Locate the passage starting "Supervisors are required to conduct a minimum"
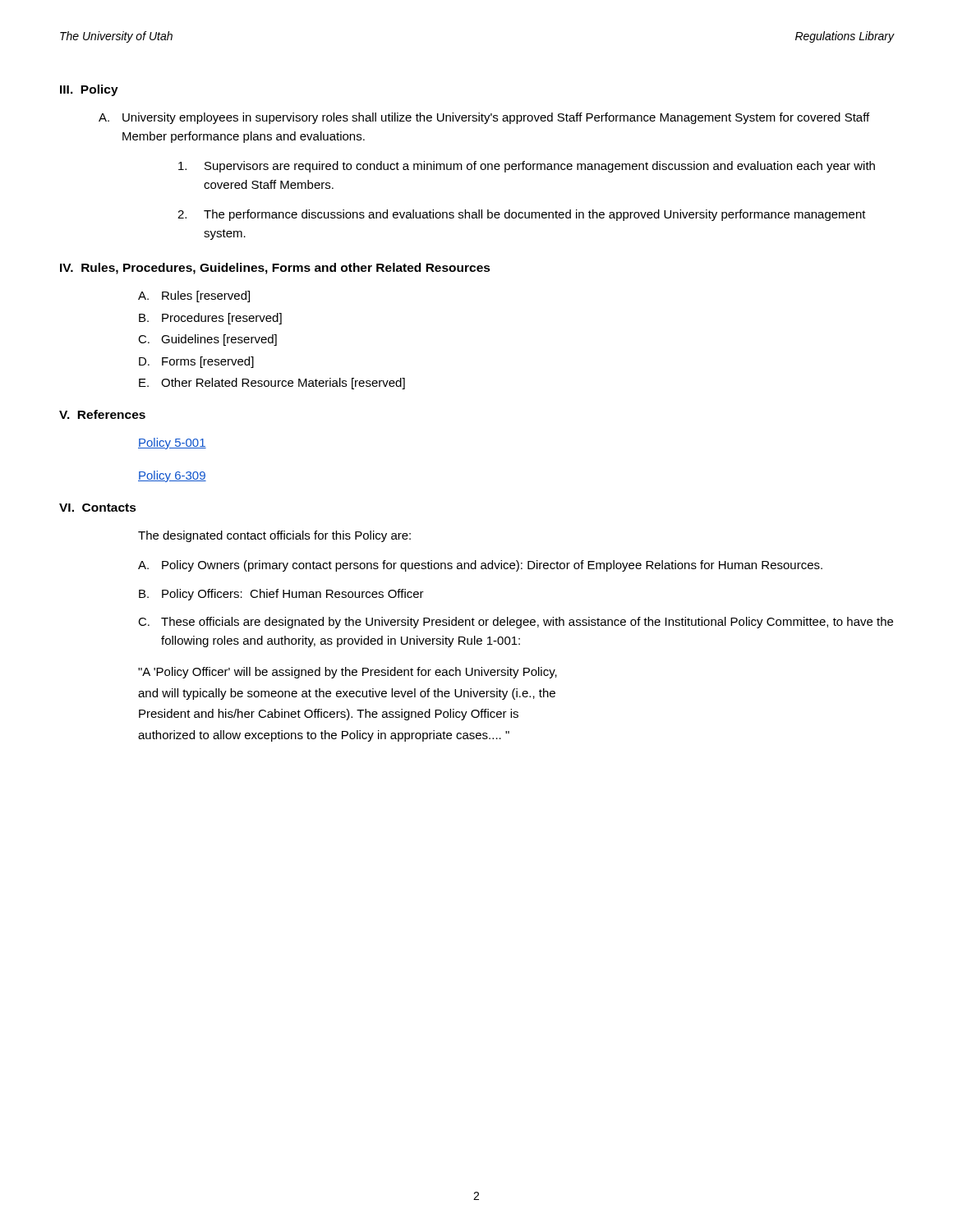 pyautogui.click(x=536, y=175)
